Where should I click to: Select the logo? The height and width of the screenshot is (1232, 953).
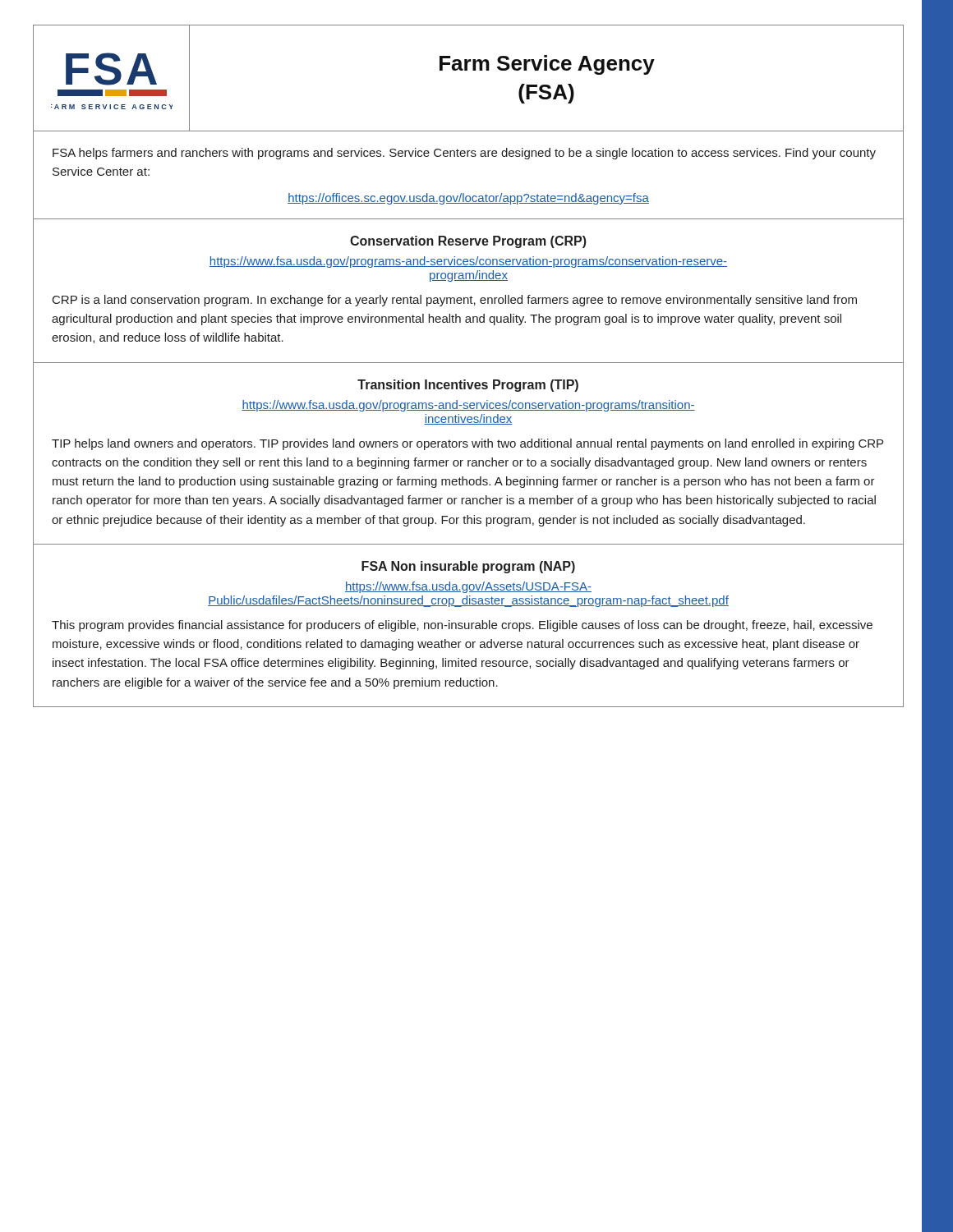[112, 78]
